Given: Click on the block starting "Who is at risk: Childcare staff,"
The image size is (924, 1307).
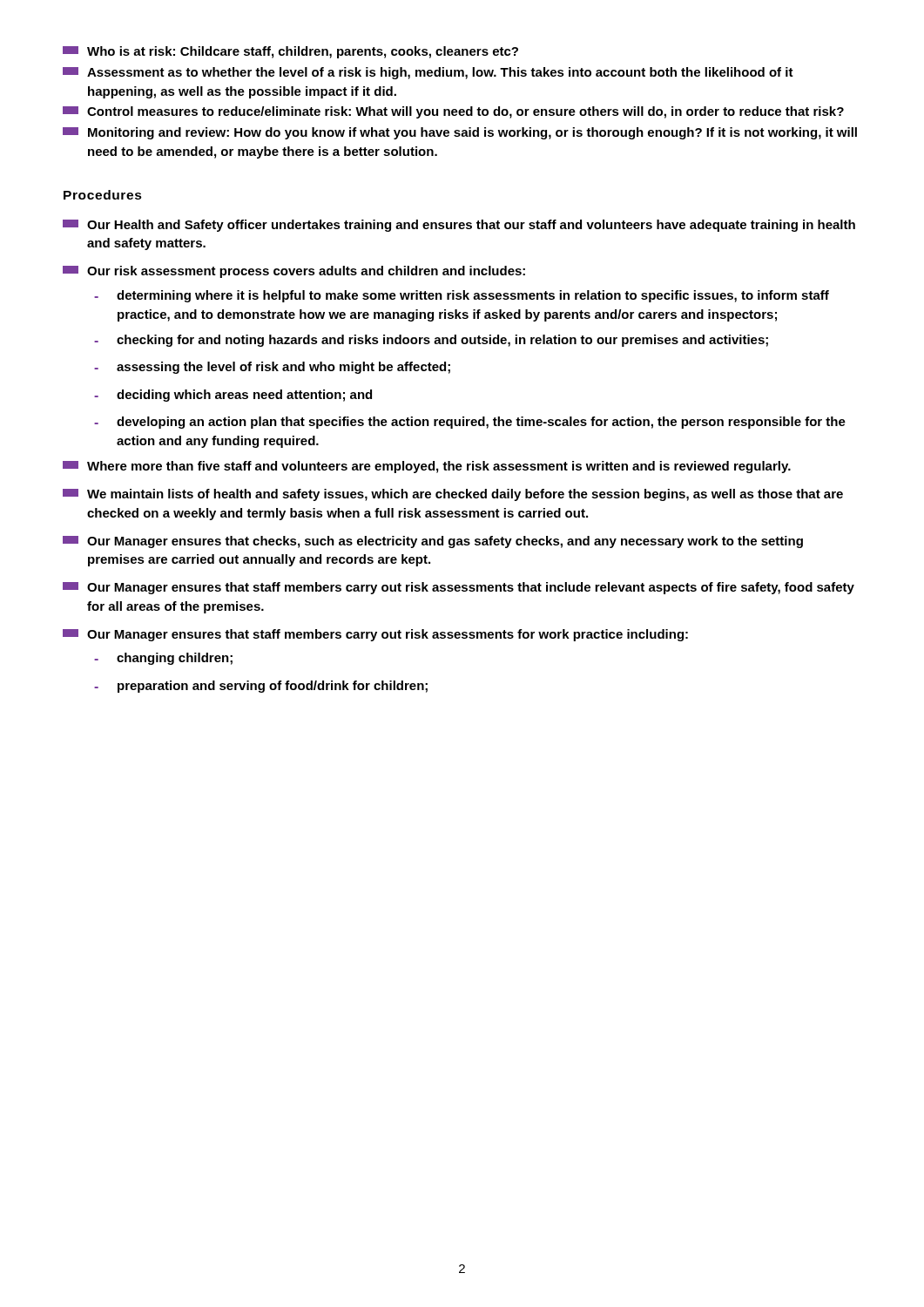Looking at the screenshot, I should pyautogui.click(x=291, y=51).
